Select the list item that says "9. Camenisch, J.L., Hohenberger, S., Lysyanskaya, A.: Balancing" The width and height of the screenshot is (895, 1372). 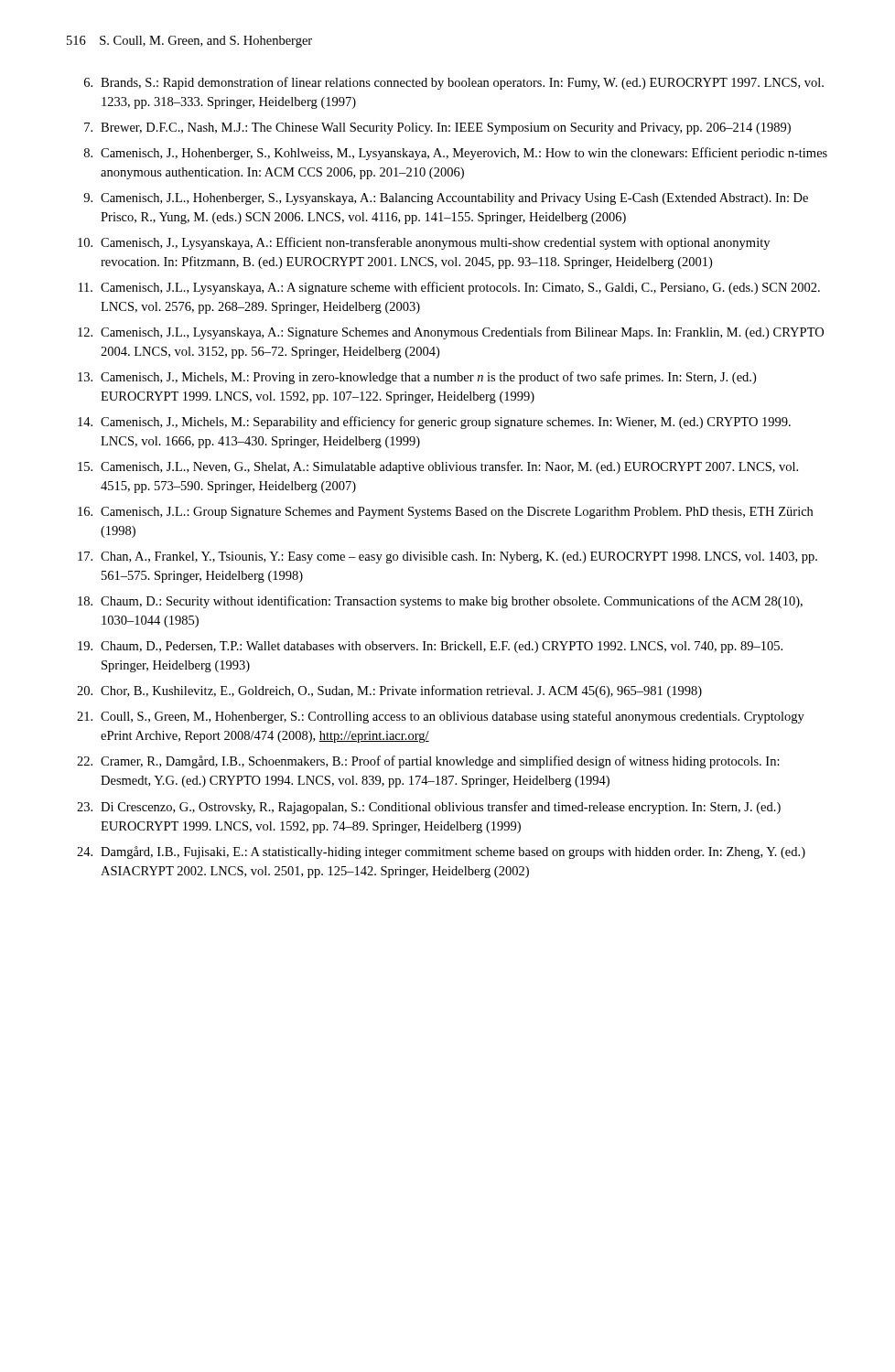[x=448, y=208]
